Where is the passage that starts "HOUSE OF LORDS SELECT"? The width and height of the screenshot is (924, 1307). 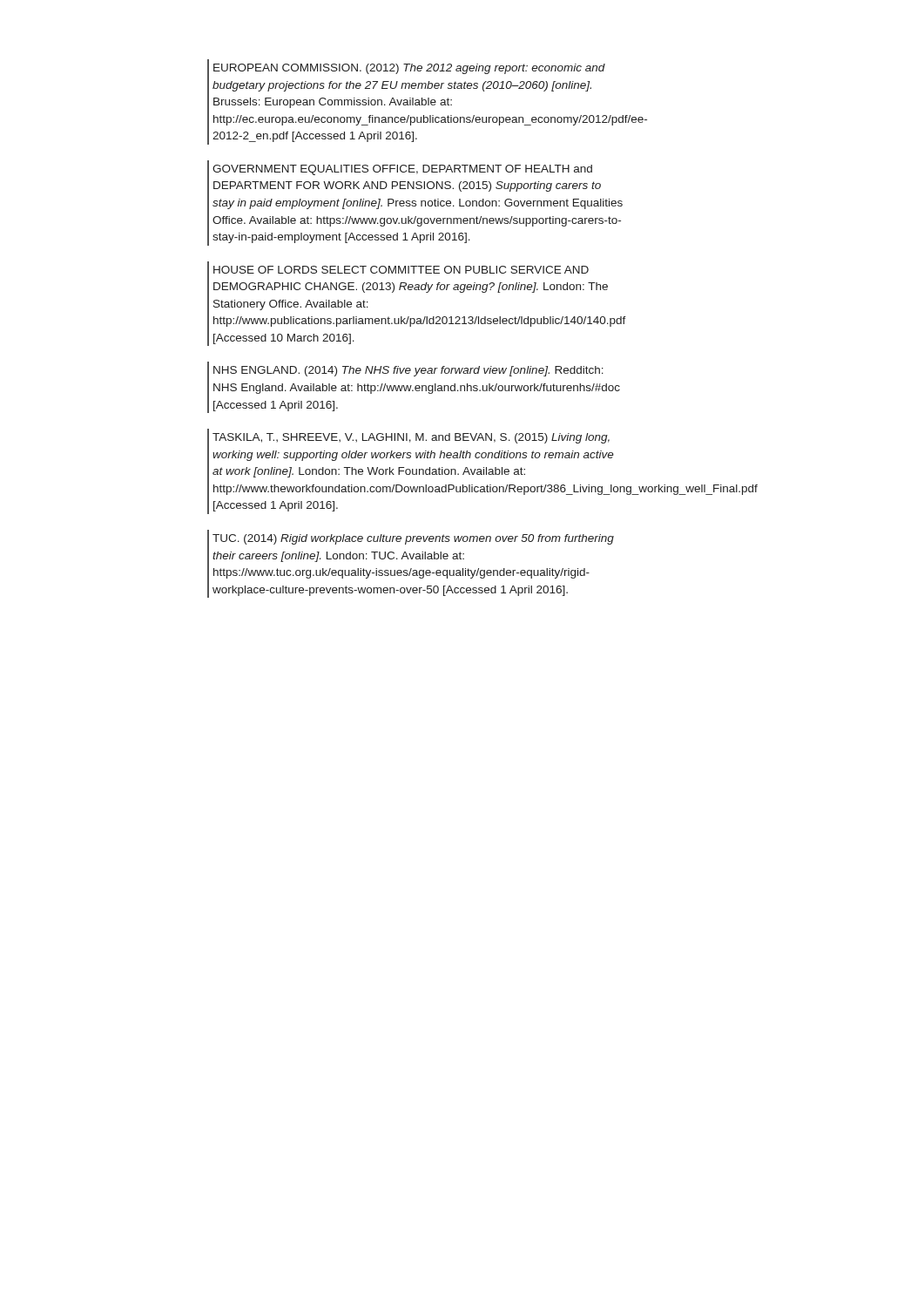click(401, 270)
